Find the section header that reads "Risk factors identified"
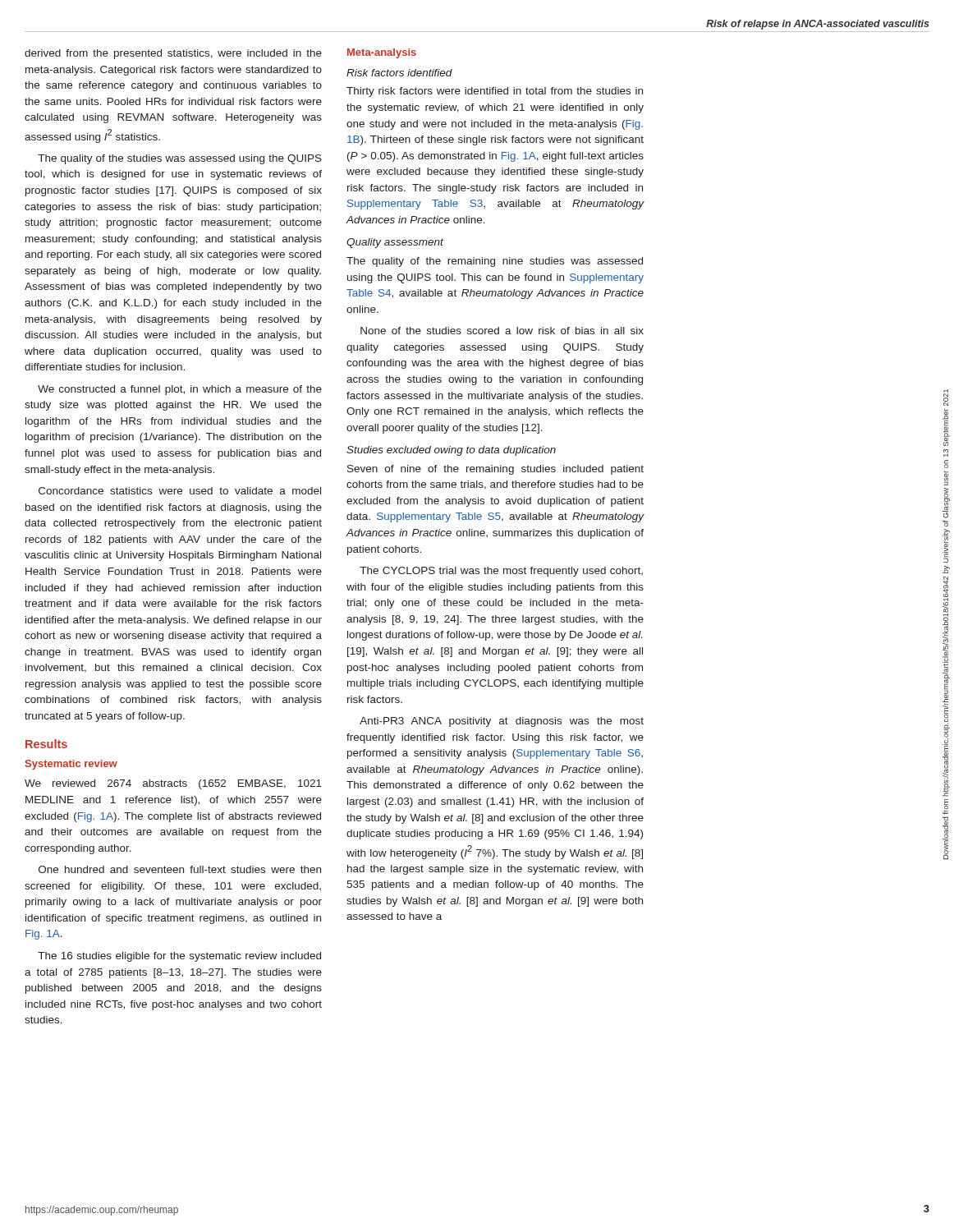Image resolution: width=954 pixels, height=1232 pixels. pyautogui.click(x=399, y=73)
